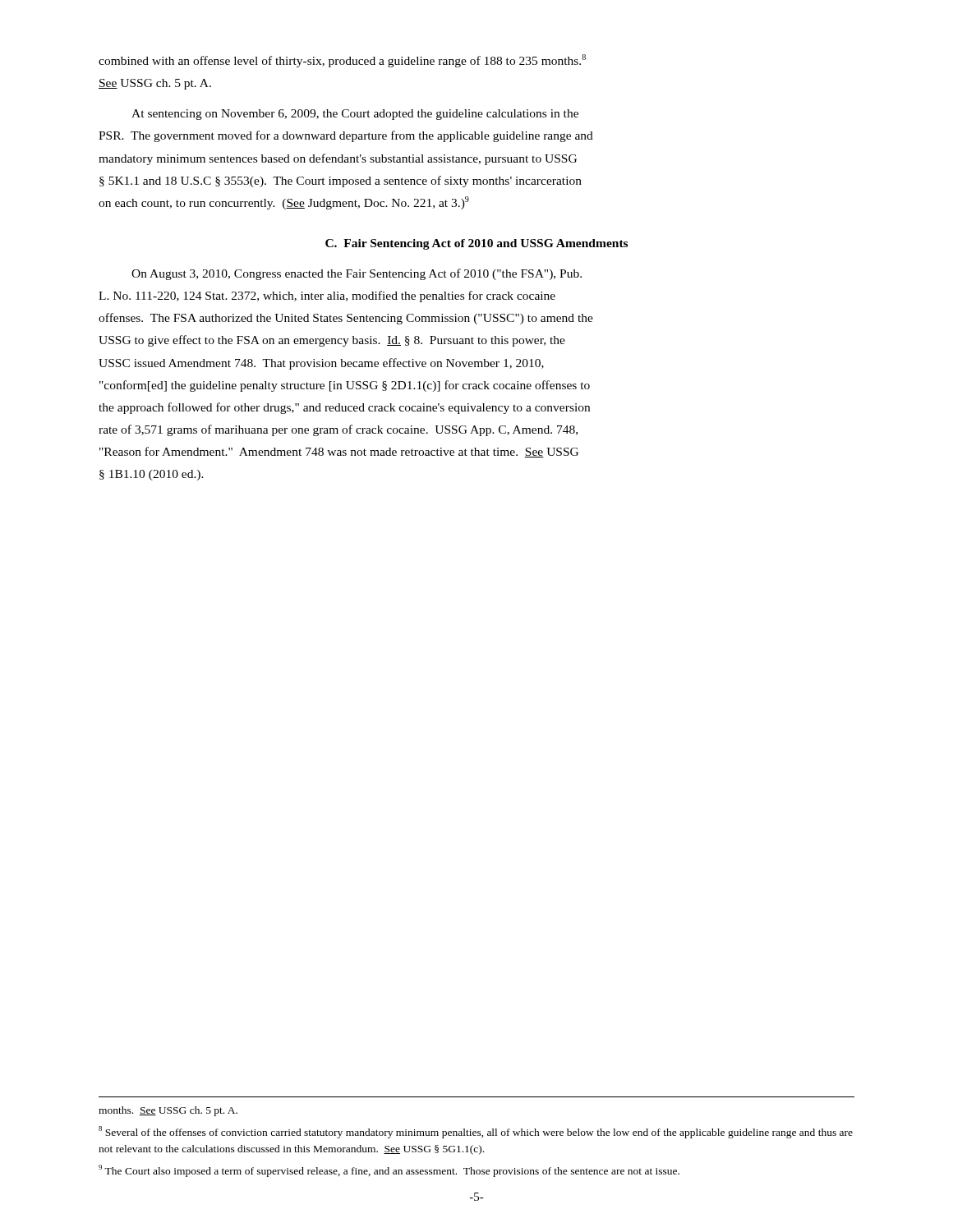The height and width of the screenshot is (1232, 953).
Task: Locate the region starting "the approach followed"
Action: [345, 407]
